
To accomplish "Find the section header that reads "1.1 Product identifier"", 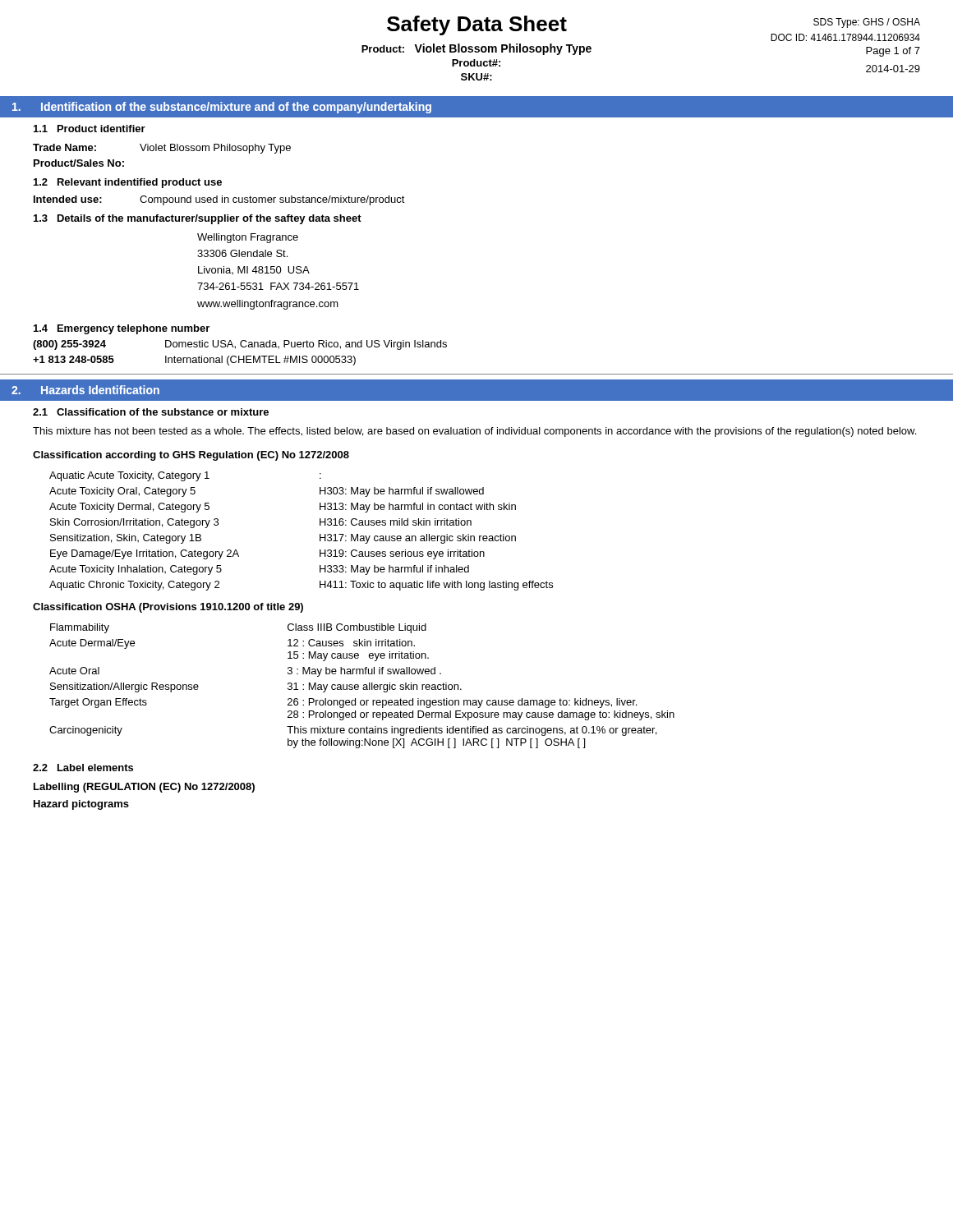I will point(89,128).
